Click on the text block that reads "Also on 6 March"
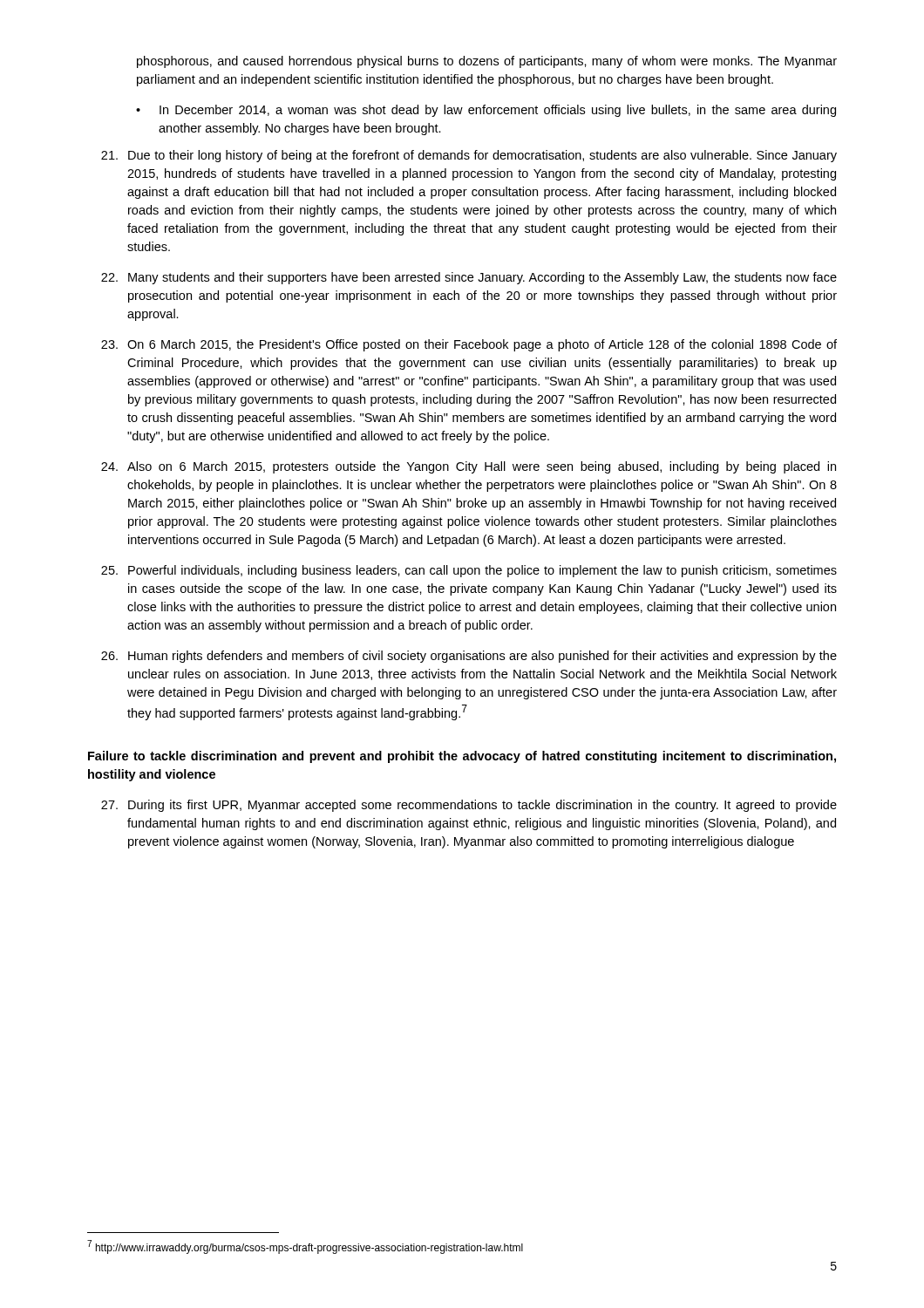This screenshot has width=924, height=1308. click(462, 504)
